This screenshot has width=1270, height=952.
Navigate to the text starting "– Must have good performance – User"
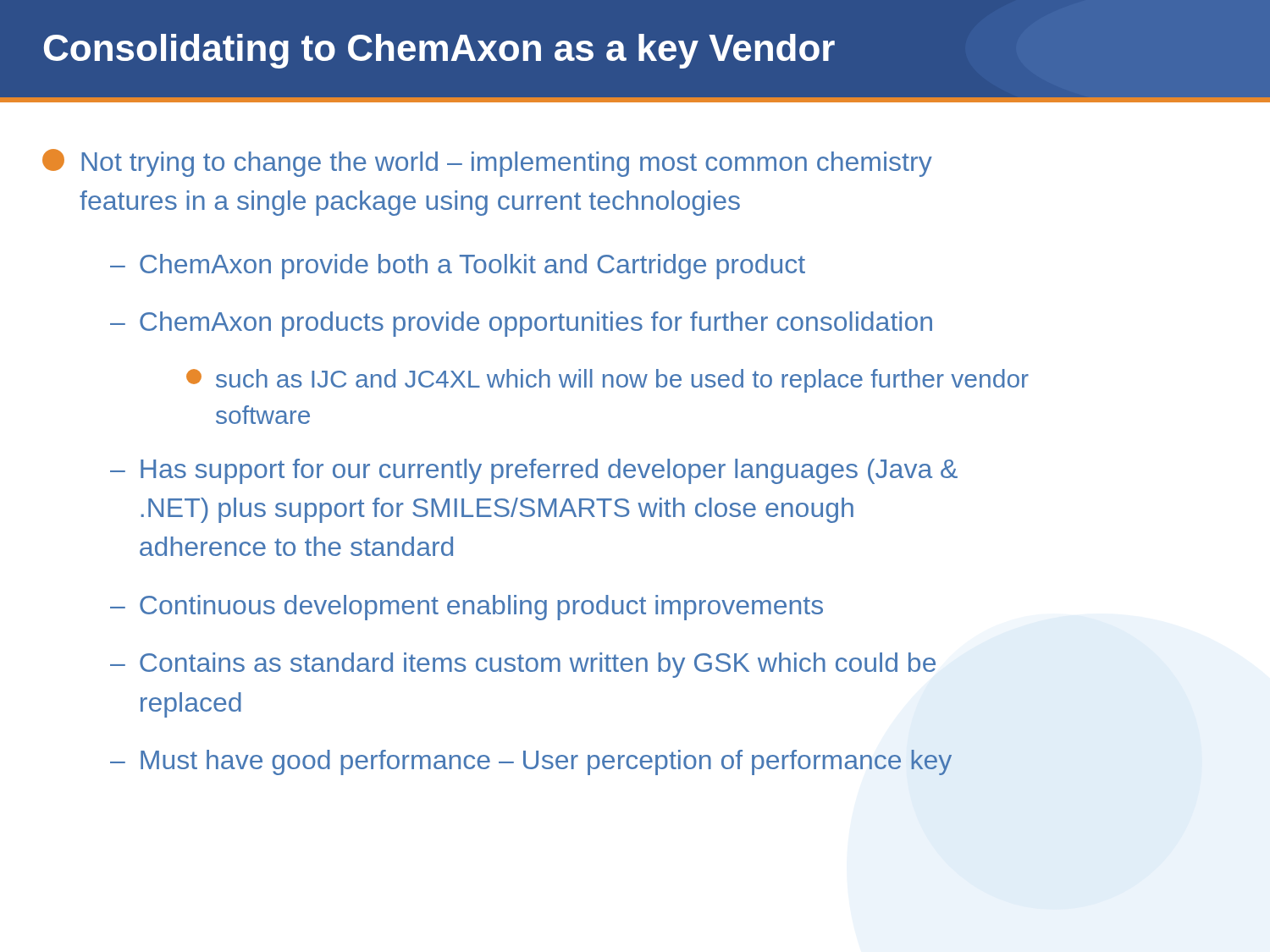pos(531,760)
